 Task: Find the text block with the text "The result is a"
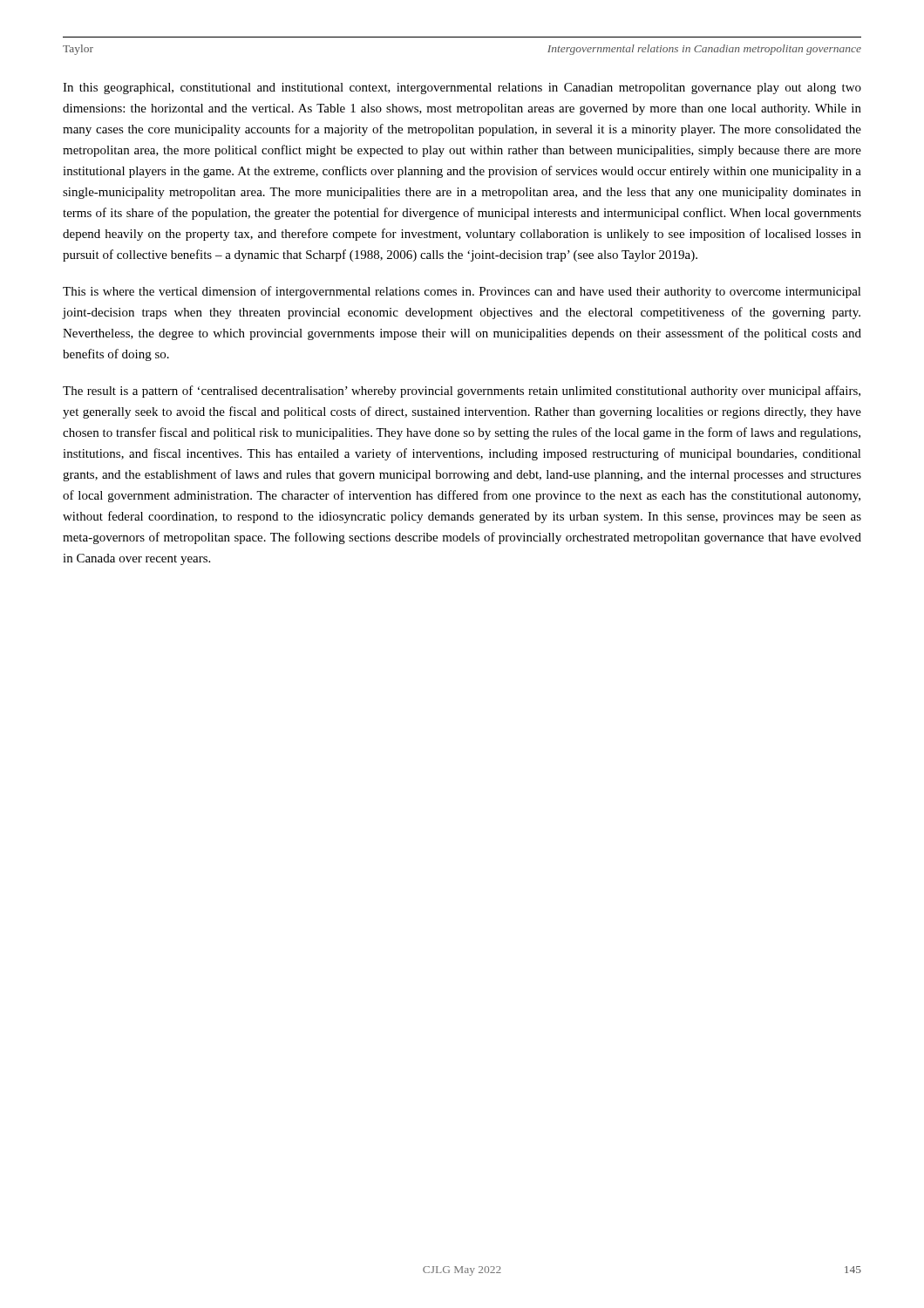coord(462,474)
